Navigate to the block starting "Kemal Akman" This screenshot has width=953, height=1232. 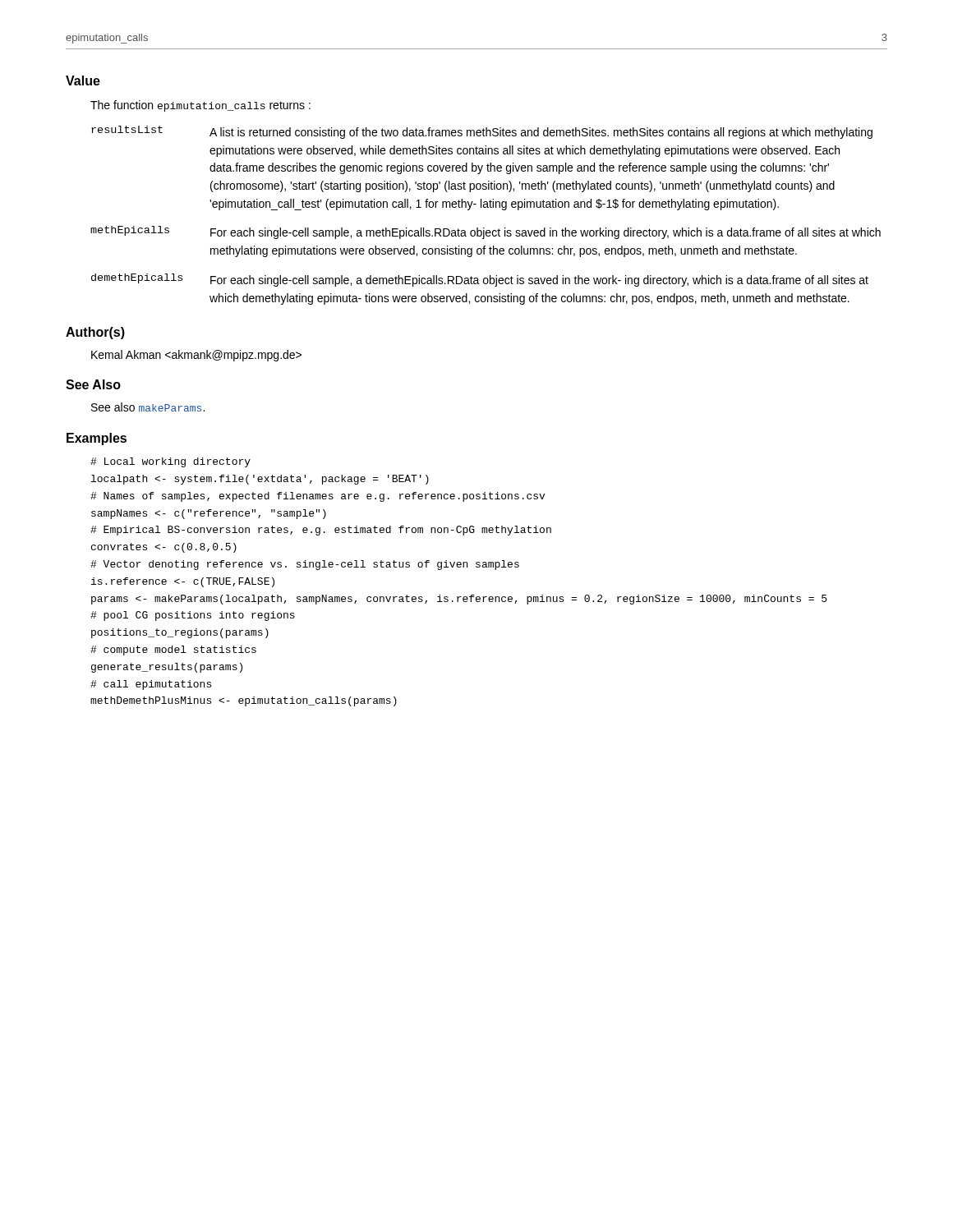(196, 355)
